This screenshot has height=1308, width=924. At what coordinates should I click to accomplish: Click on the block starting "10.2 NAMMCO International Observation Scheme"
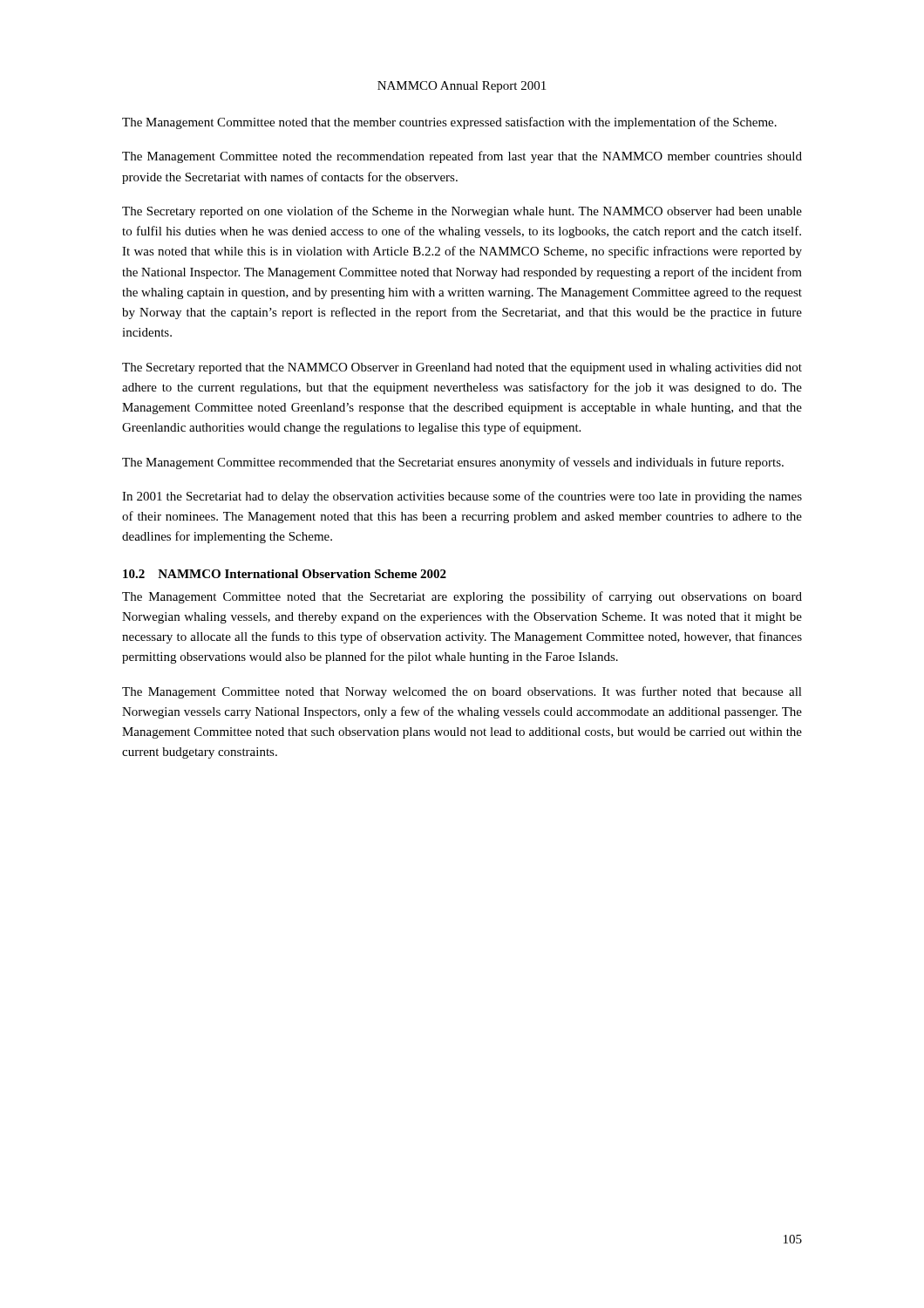(x=284, y=573)
